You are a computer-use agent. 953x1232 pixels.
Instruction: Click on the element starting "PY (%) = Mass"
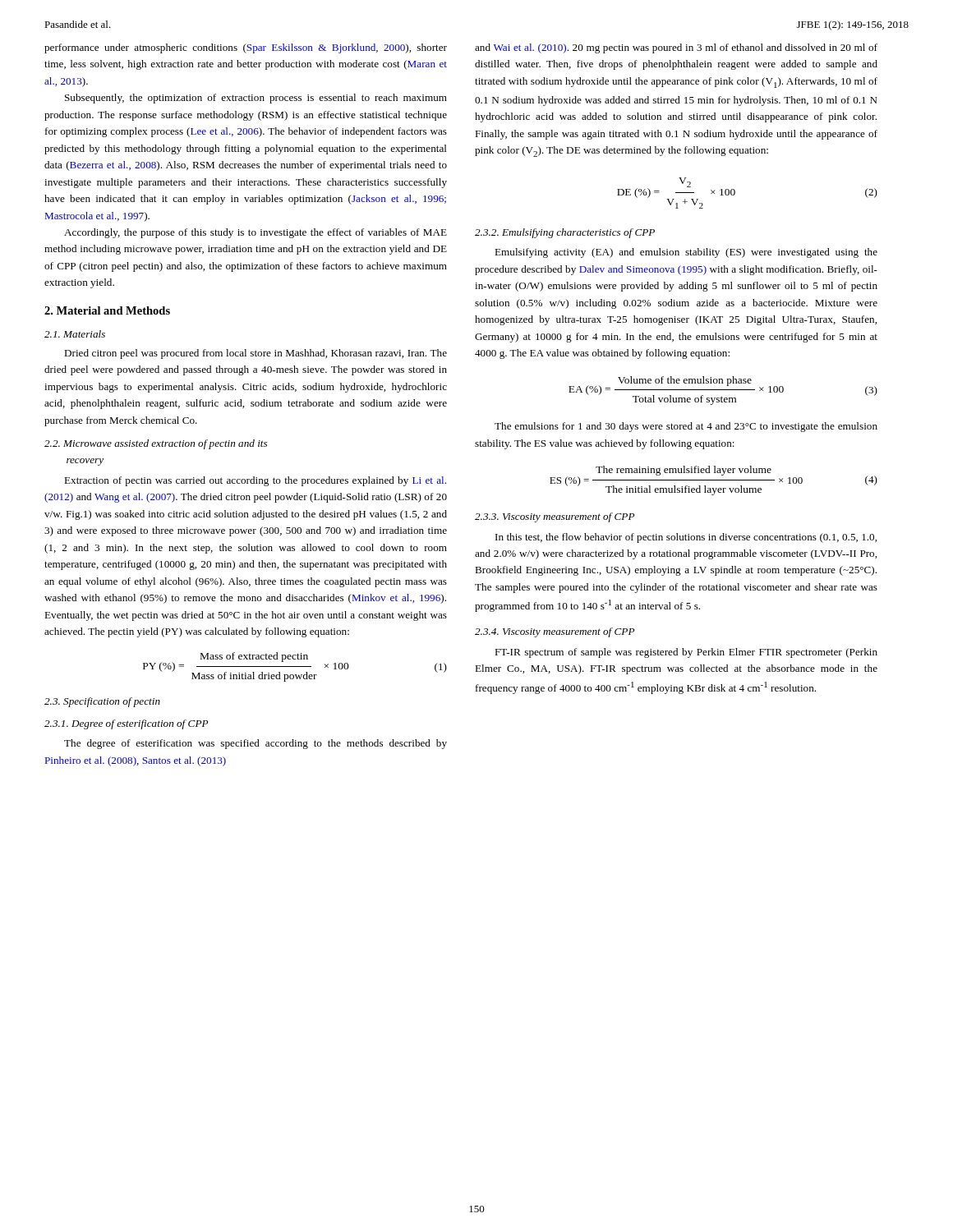246,667
